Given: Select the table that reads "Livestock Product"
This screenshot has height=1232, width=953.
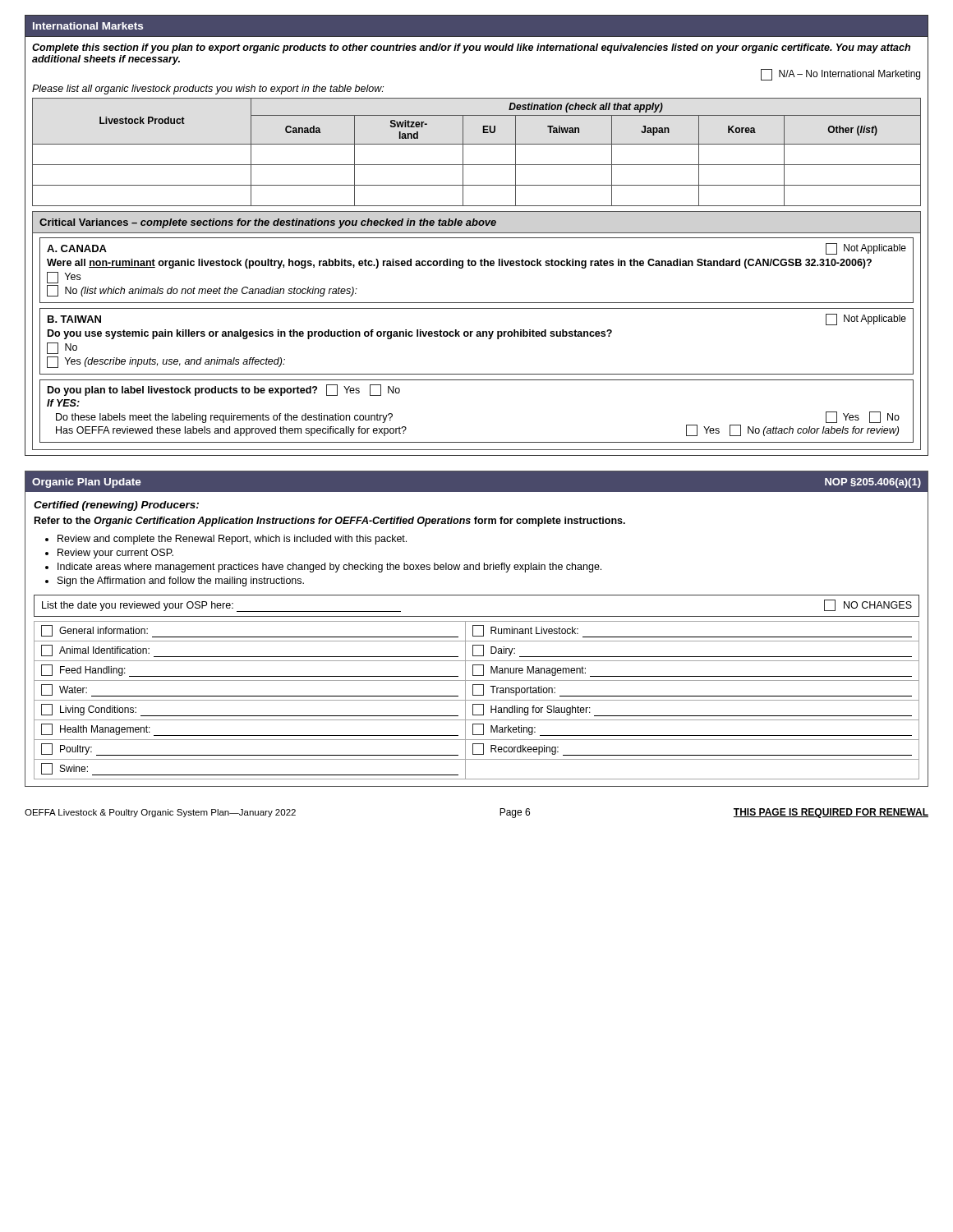Looking at the screenshot, I should coord(476,152).
